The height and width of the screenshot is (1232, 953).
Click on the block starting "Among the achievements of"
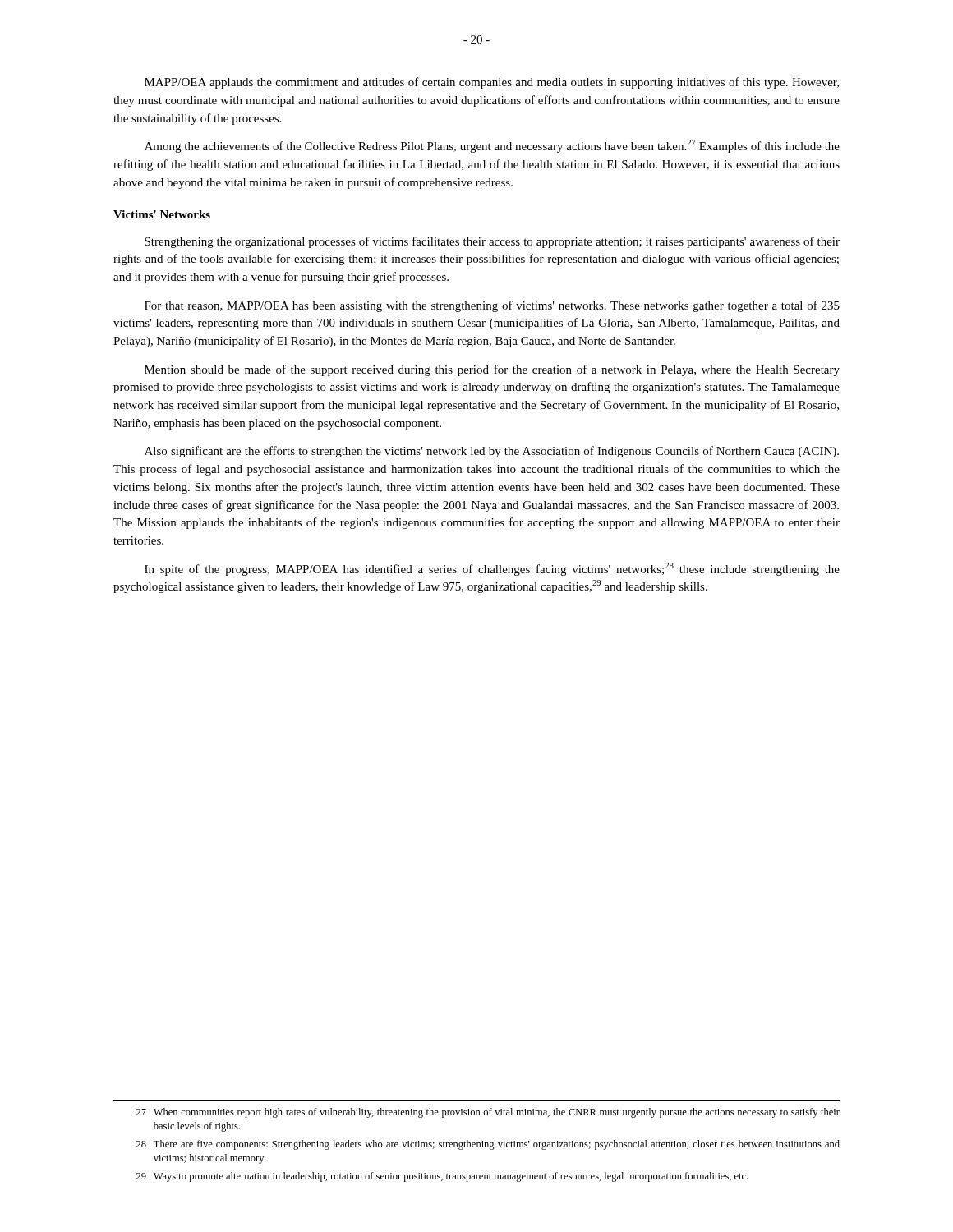[476, 163]
